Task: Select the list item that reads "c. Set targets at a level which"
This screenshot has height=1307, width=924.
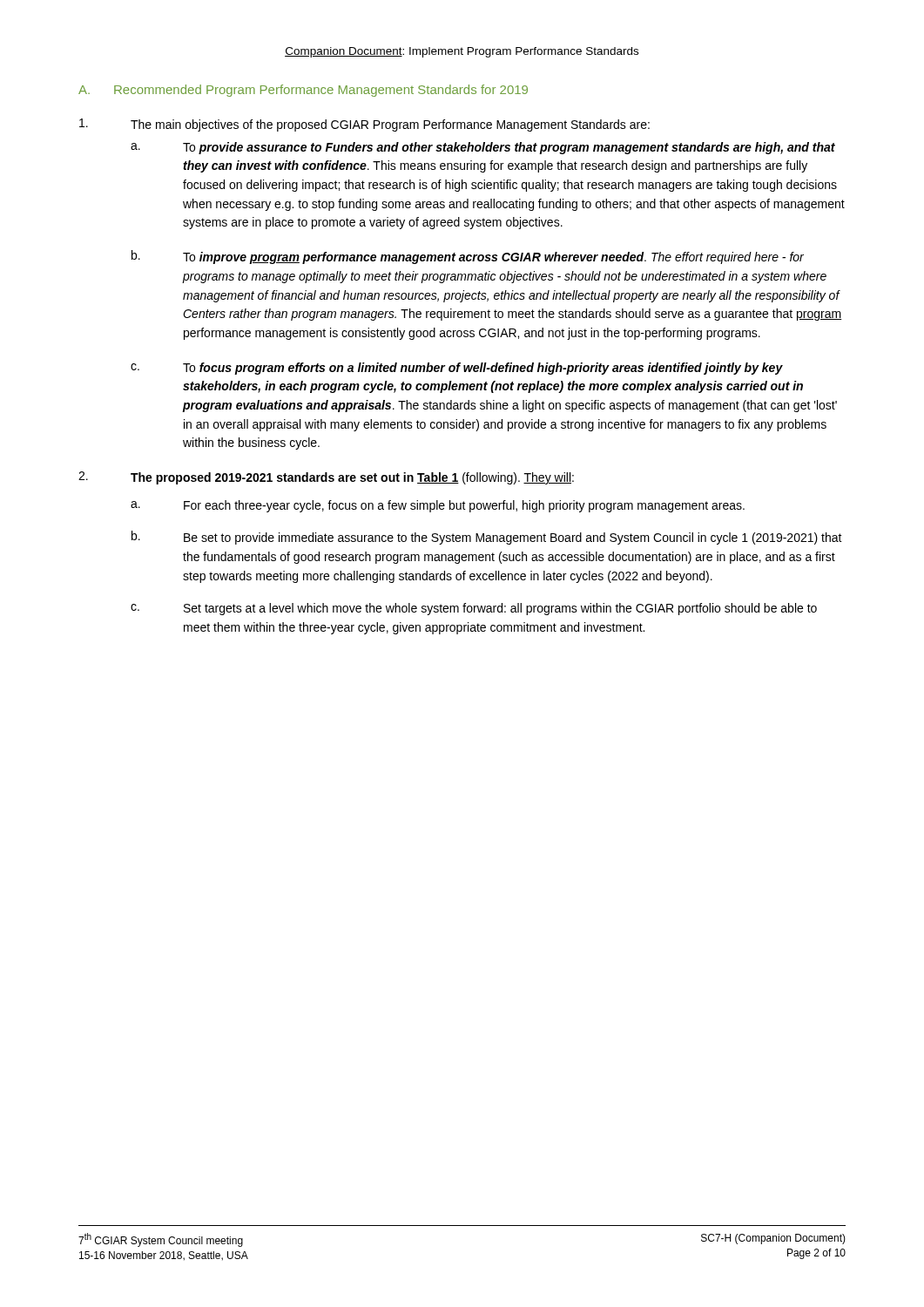Action: (488, 619)
